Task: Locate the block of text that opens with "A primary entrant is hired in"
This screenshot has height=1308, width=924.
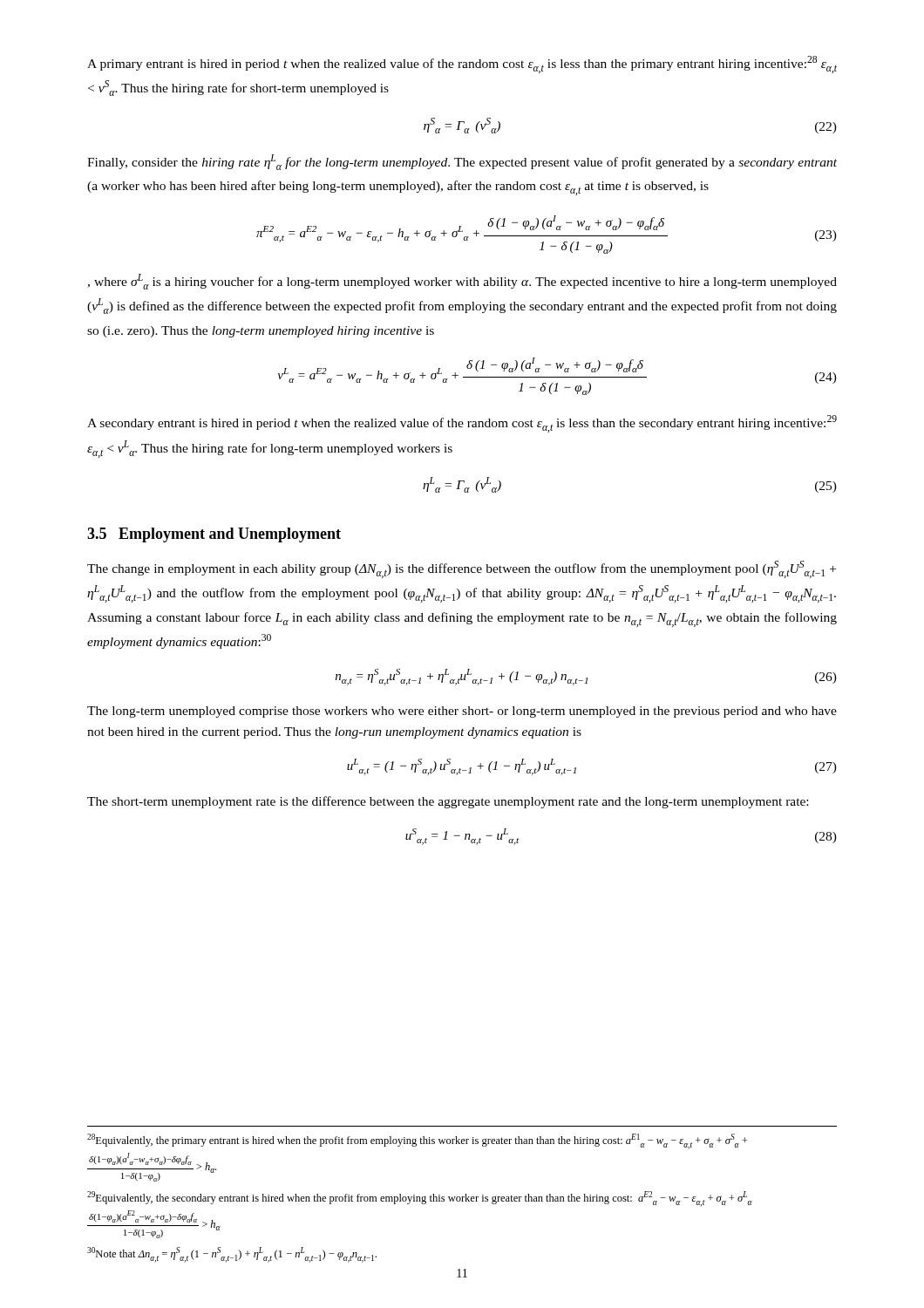Action: [x=462, y=77]
